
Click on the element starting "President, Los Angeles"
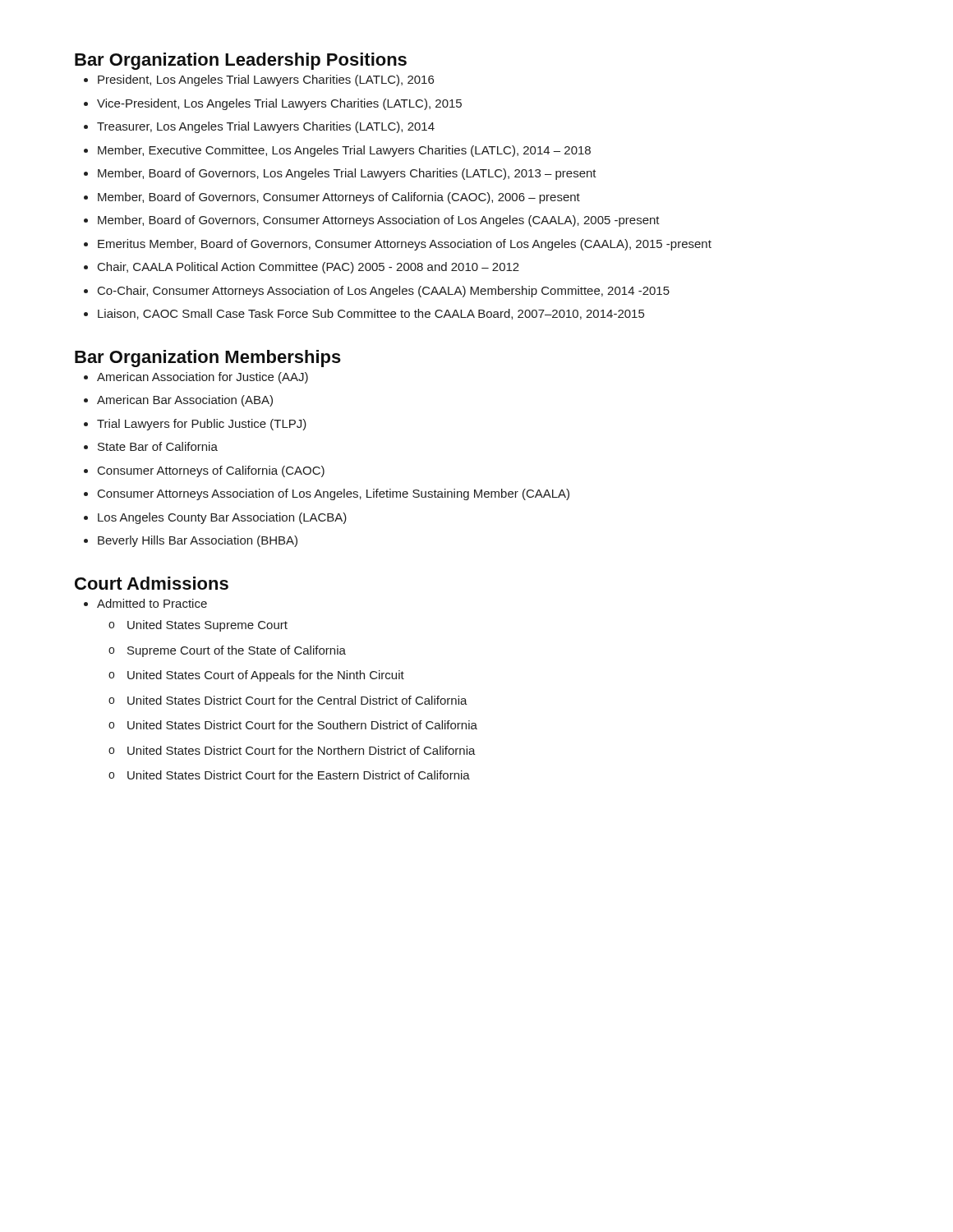(x=266, y=79)
